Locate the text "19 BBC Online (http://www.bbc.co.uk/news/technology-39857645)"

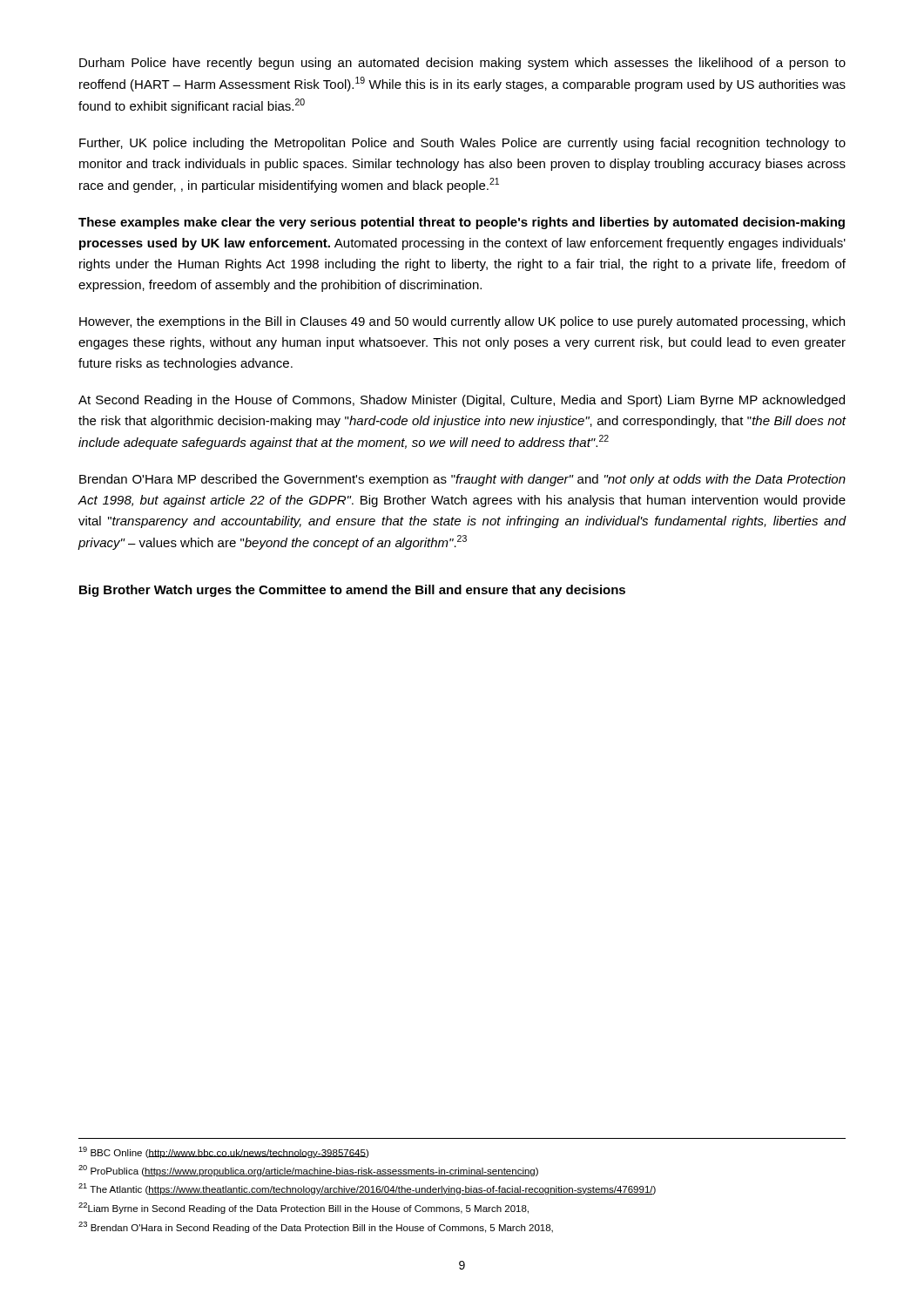click(x=224, y=1151)
